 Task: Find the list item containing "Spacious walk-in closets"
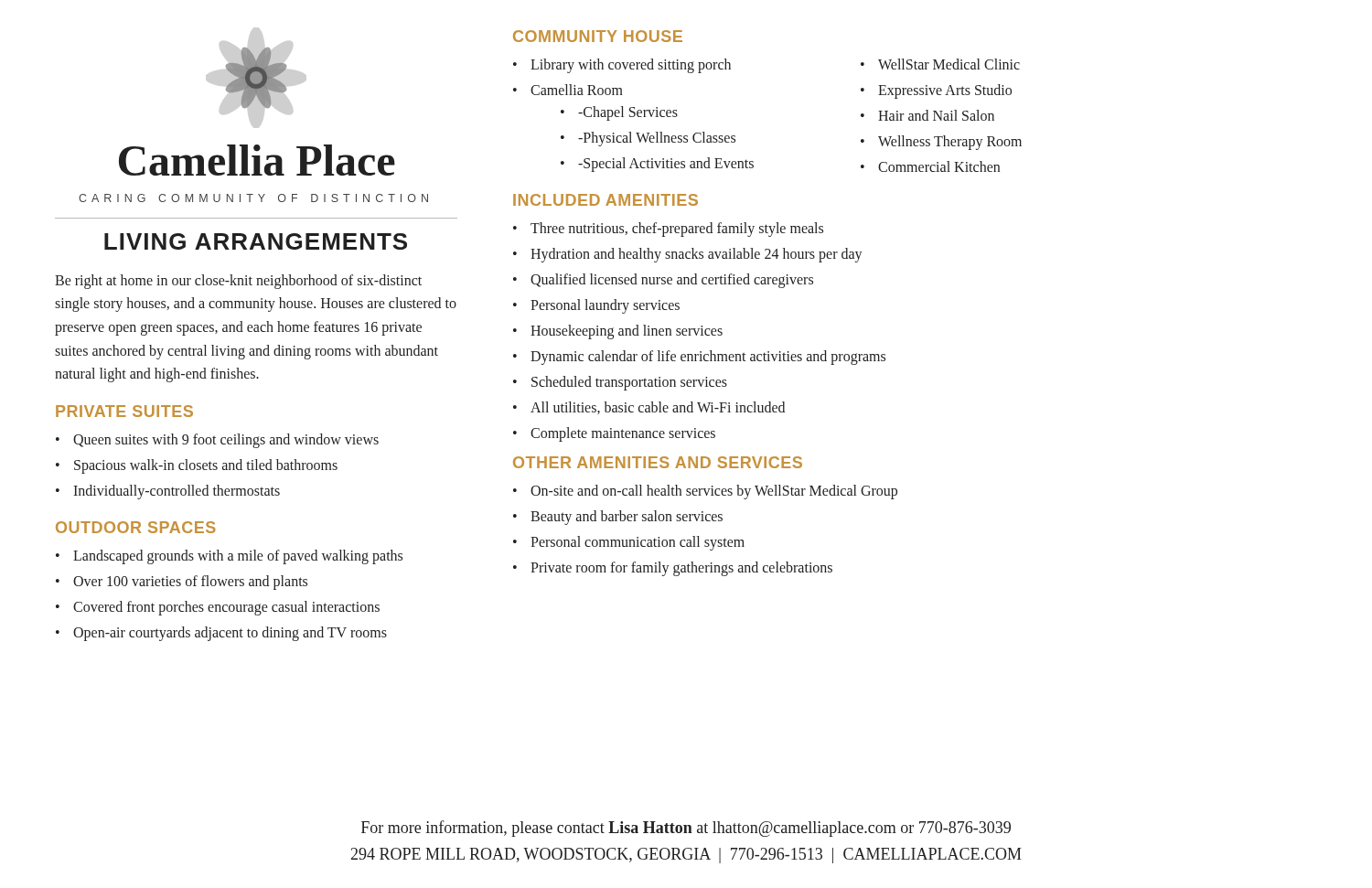(x=205, y=465)
